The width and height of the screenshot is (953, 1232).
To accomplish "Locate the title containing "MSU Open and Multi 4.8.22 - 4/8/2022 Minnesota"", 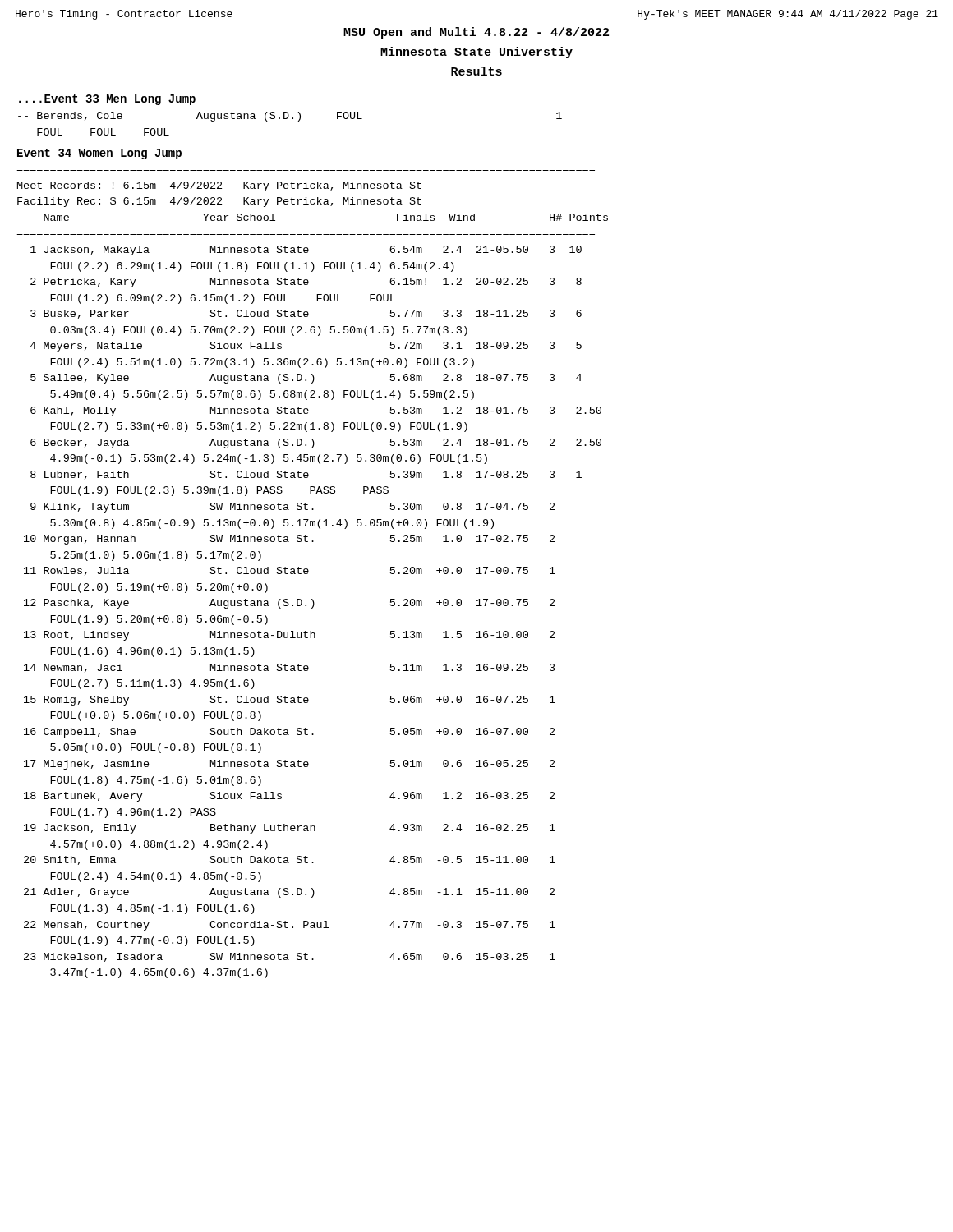I will point(476,53).
